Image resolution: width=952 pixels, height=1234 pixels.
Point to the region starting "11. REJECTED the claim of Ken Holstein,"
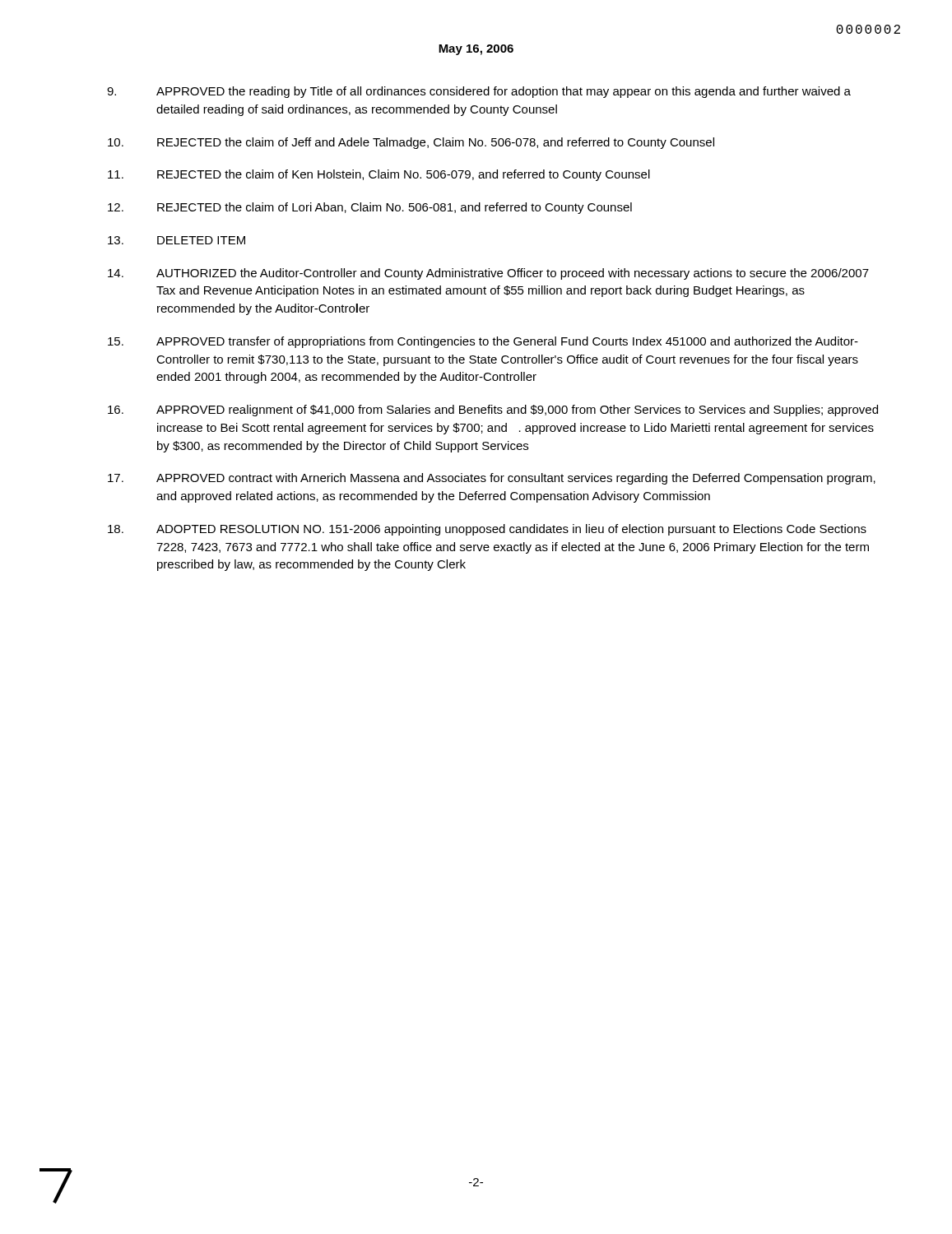[497, 175]
